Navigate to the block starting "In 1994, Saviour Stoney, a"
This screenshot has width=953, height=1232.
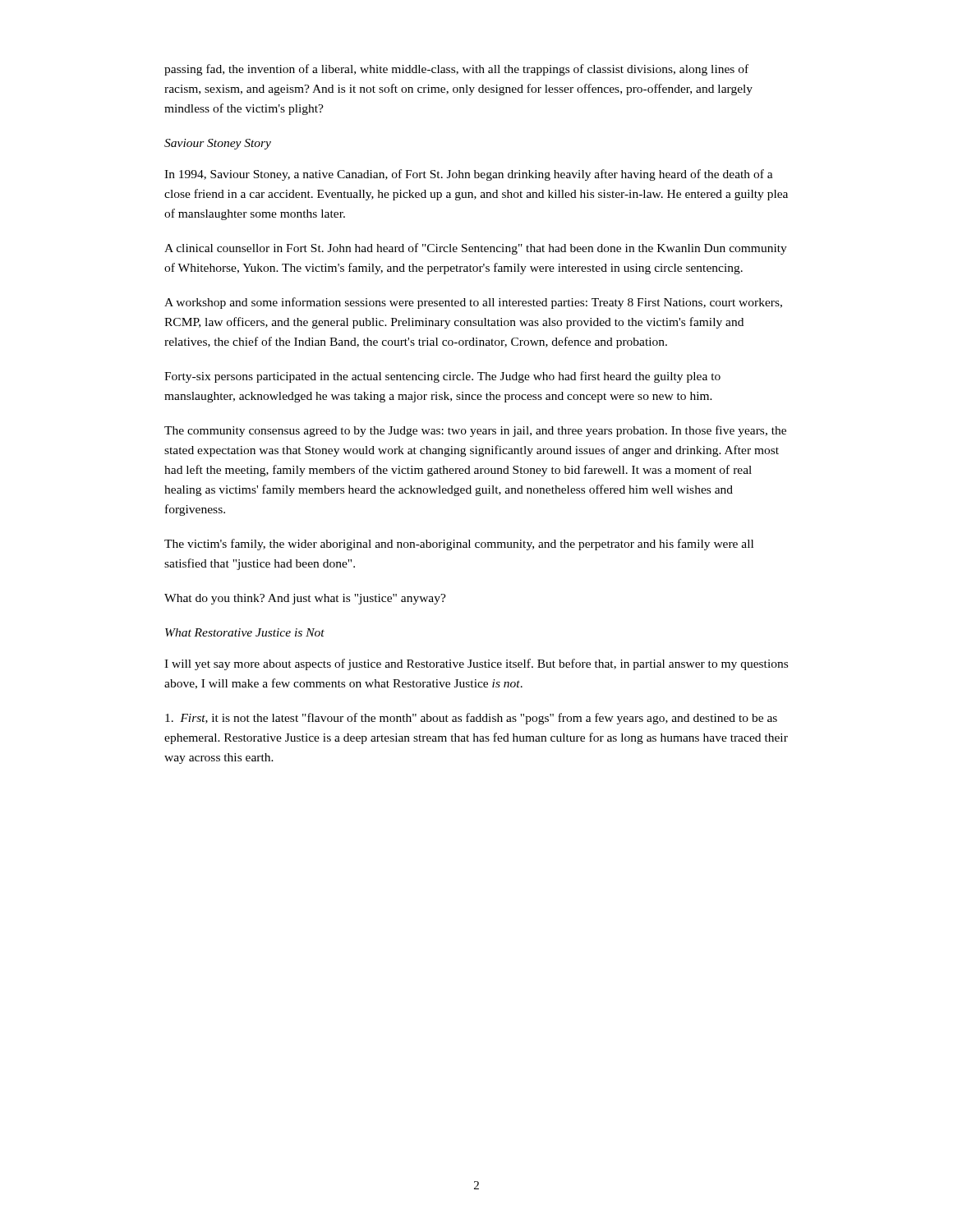click(x=476, y=193)
